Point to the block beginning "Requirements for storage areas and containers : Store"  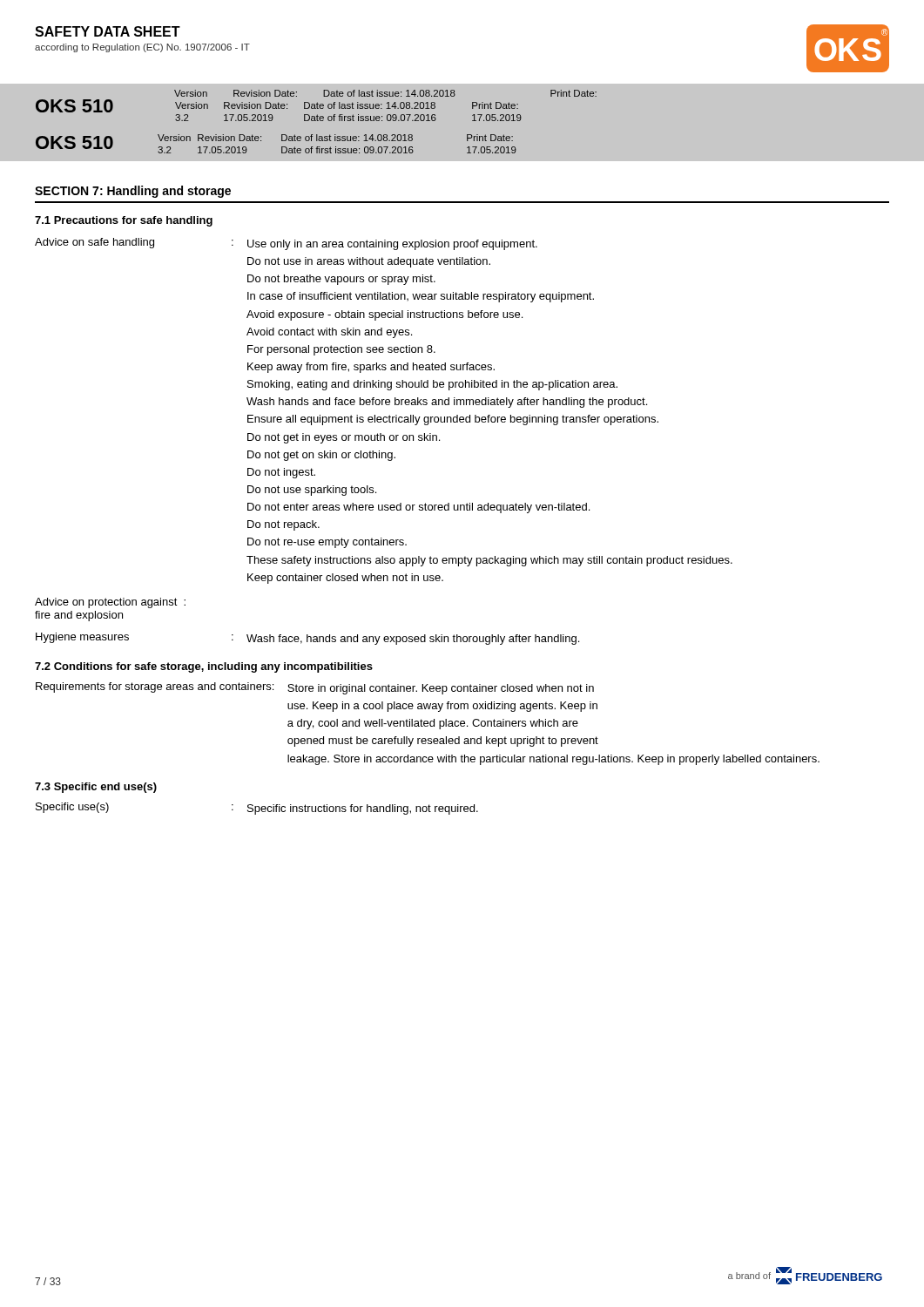click(x=428, y=723)
